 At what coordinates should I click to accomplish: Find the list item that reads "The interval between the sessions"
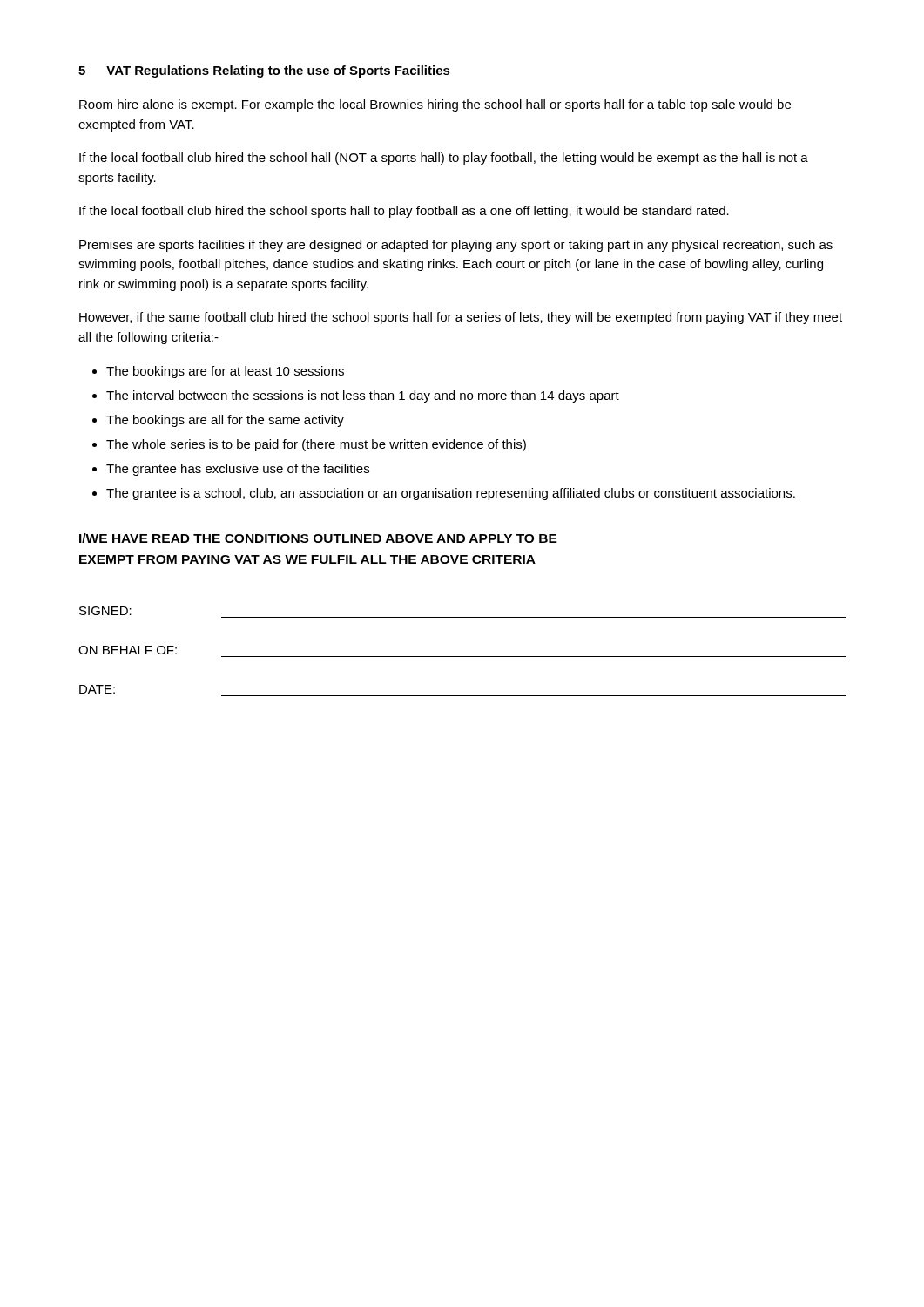(363, 395)
